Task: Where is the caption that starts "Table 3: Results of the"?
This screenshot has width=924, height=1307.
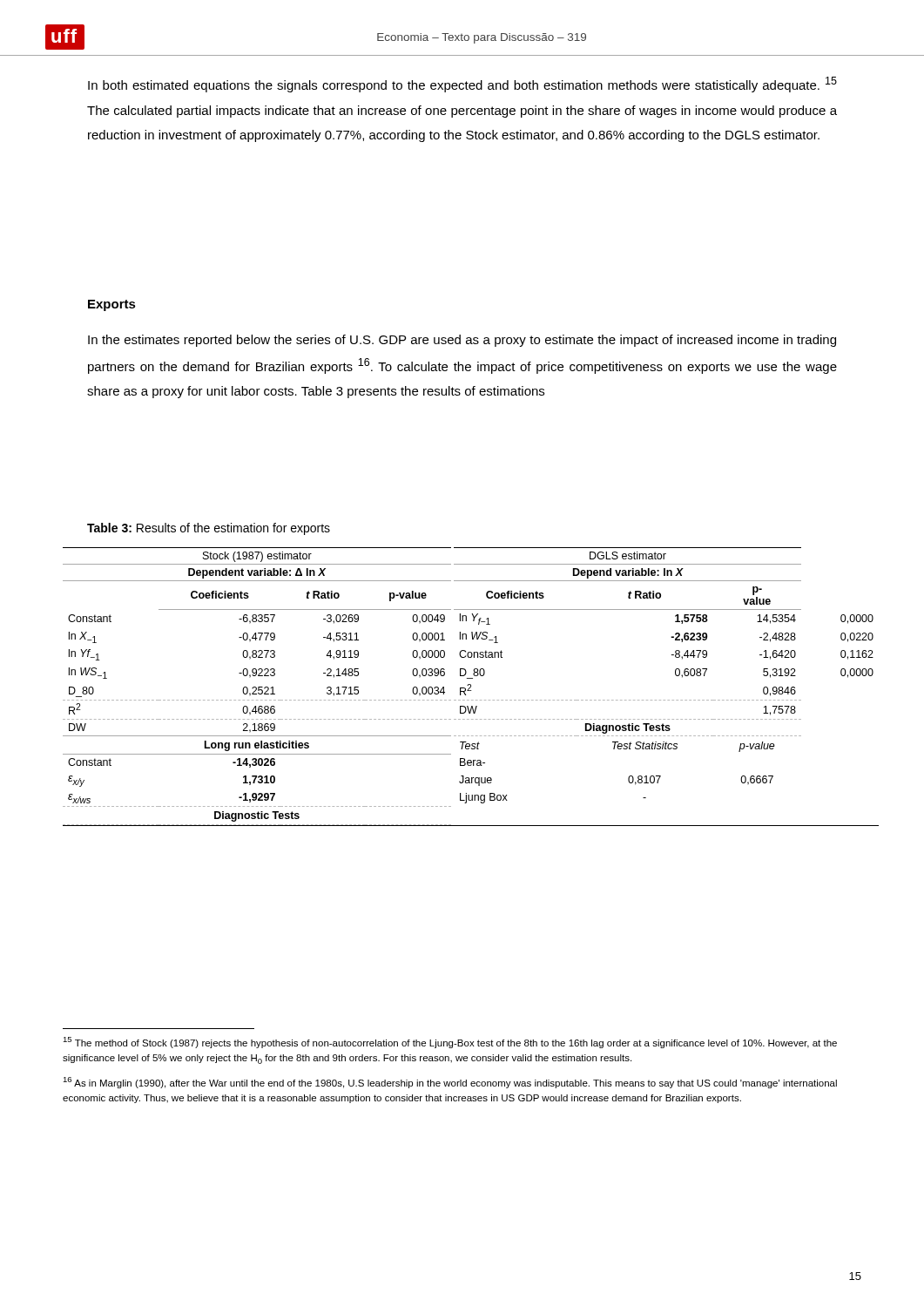Action: tap(209, 528)
